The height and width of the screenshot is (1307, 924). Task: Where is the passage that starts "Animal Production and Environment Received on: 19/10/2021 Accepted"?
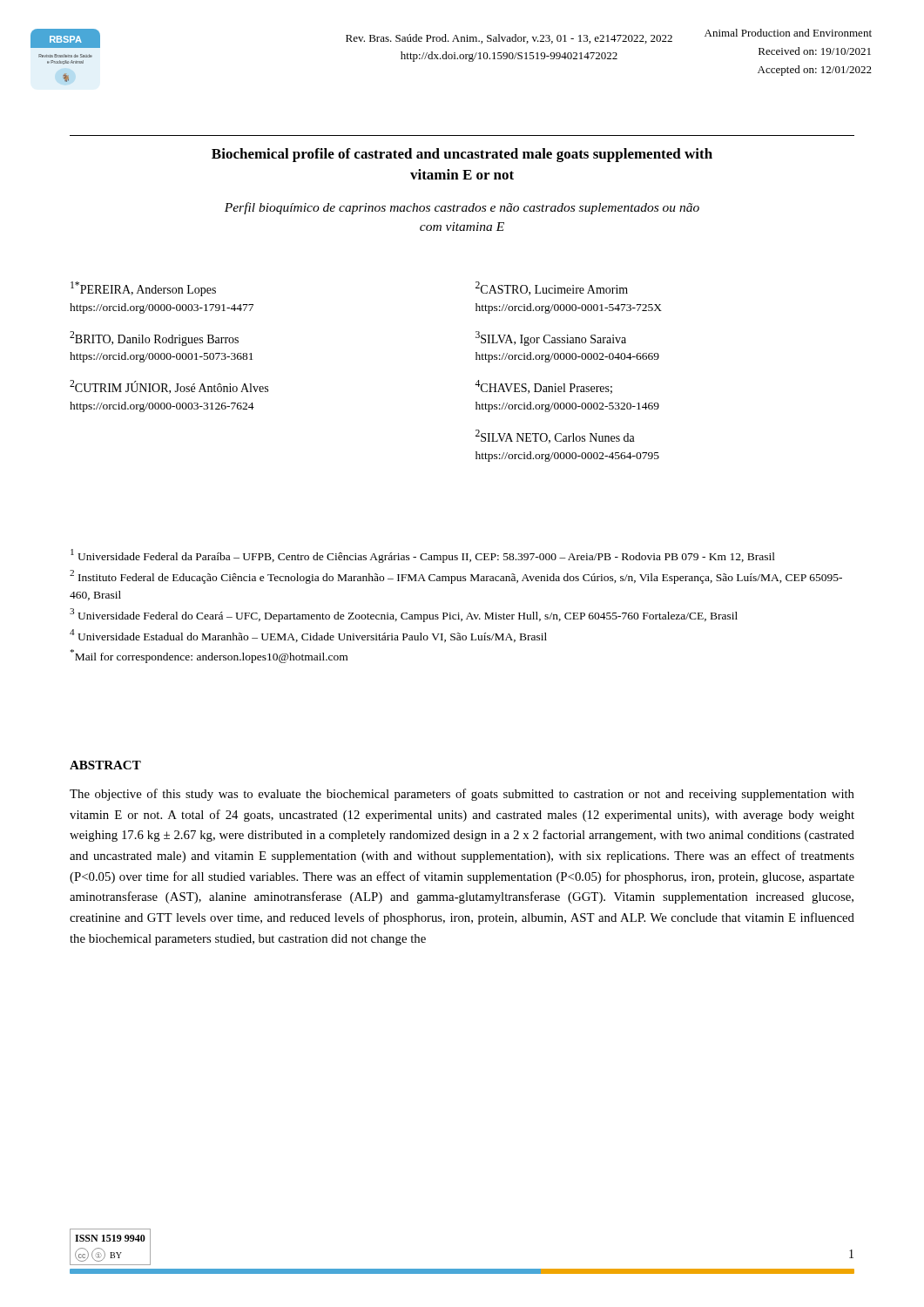click(x=788, y=51)
